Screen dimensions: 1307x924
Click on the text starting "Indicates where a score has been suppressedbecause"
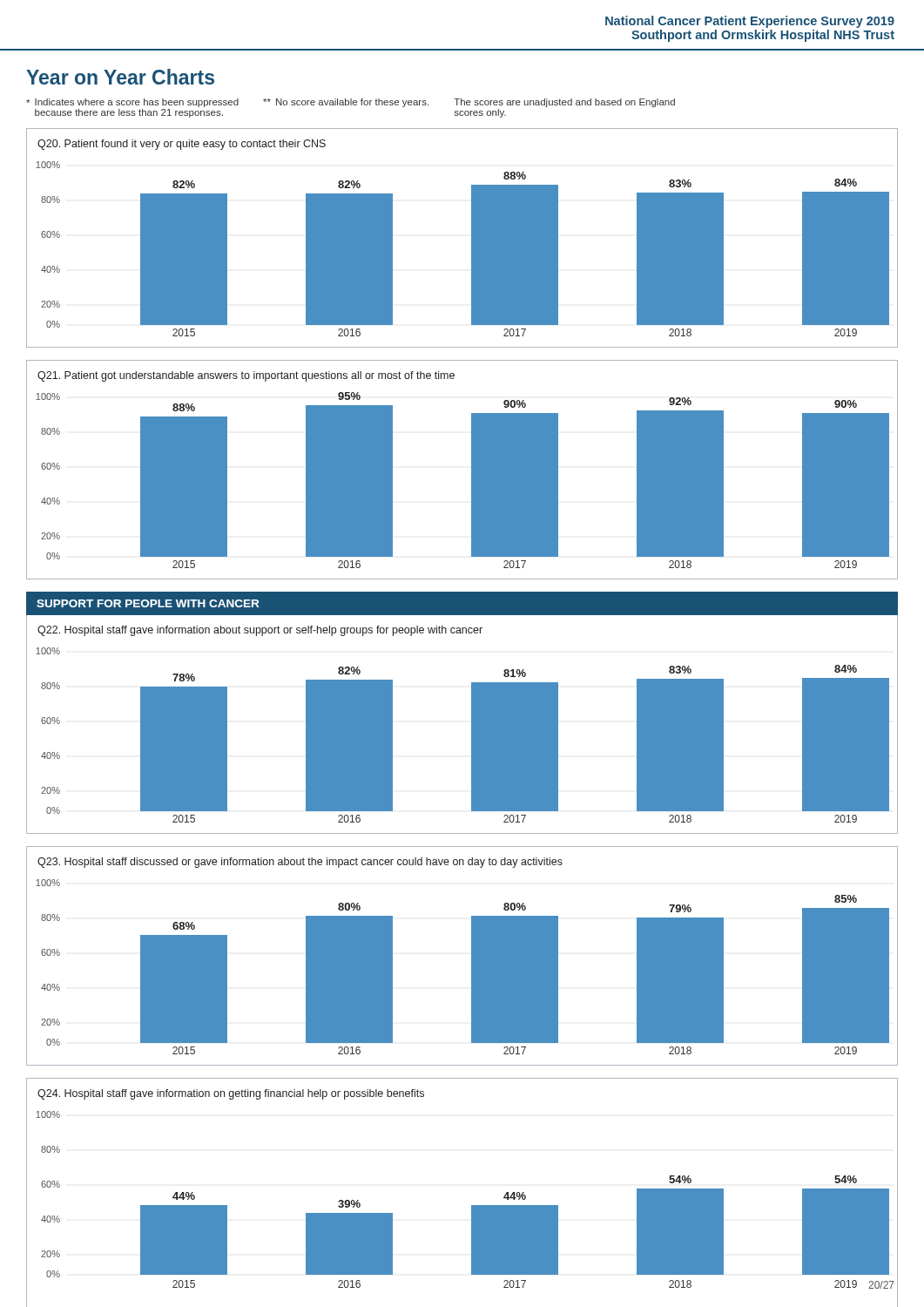click(x=351, y=107)
